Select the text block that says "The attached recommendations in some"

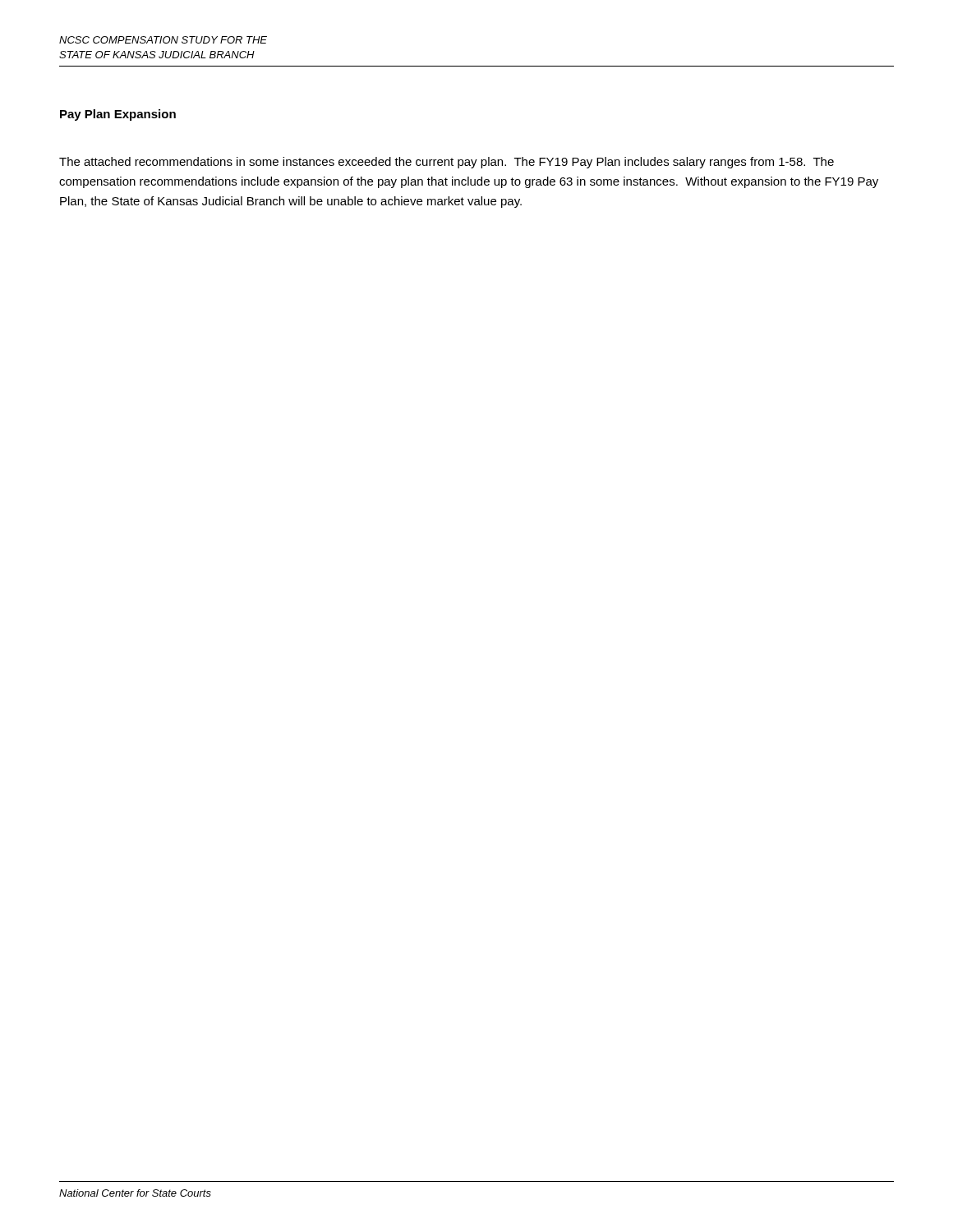click(469, 181)
